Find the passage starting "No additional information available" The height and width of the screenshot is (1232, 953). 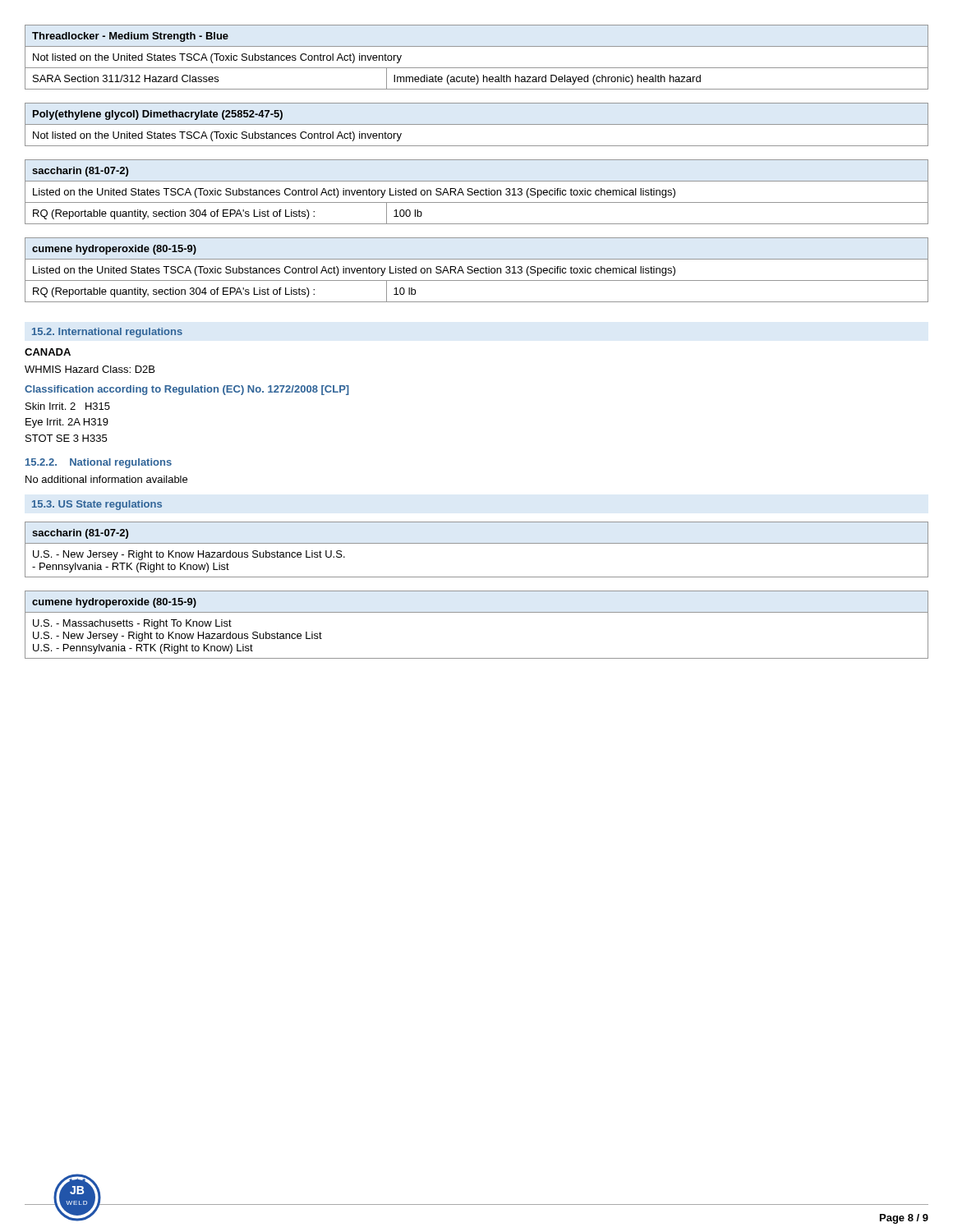(106, 479)
